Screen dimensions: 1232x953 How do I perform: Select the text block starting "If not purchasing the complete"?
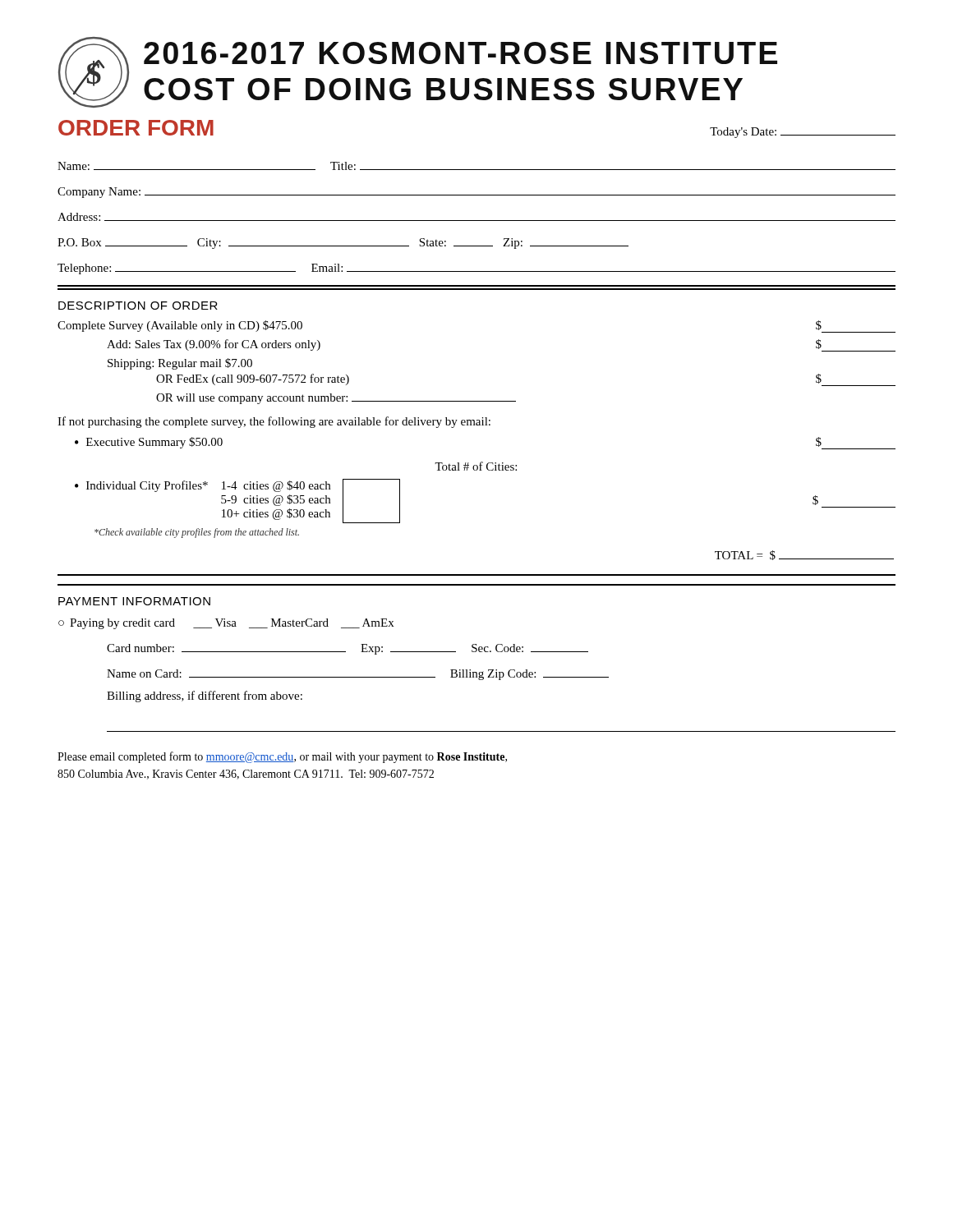(274, 421)
